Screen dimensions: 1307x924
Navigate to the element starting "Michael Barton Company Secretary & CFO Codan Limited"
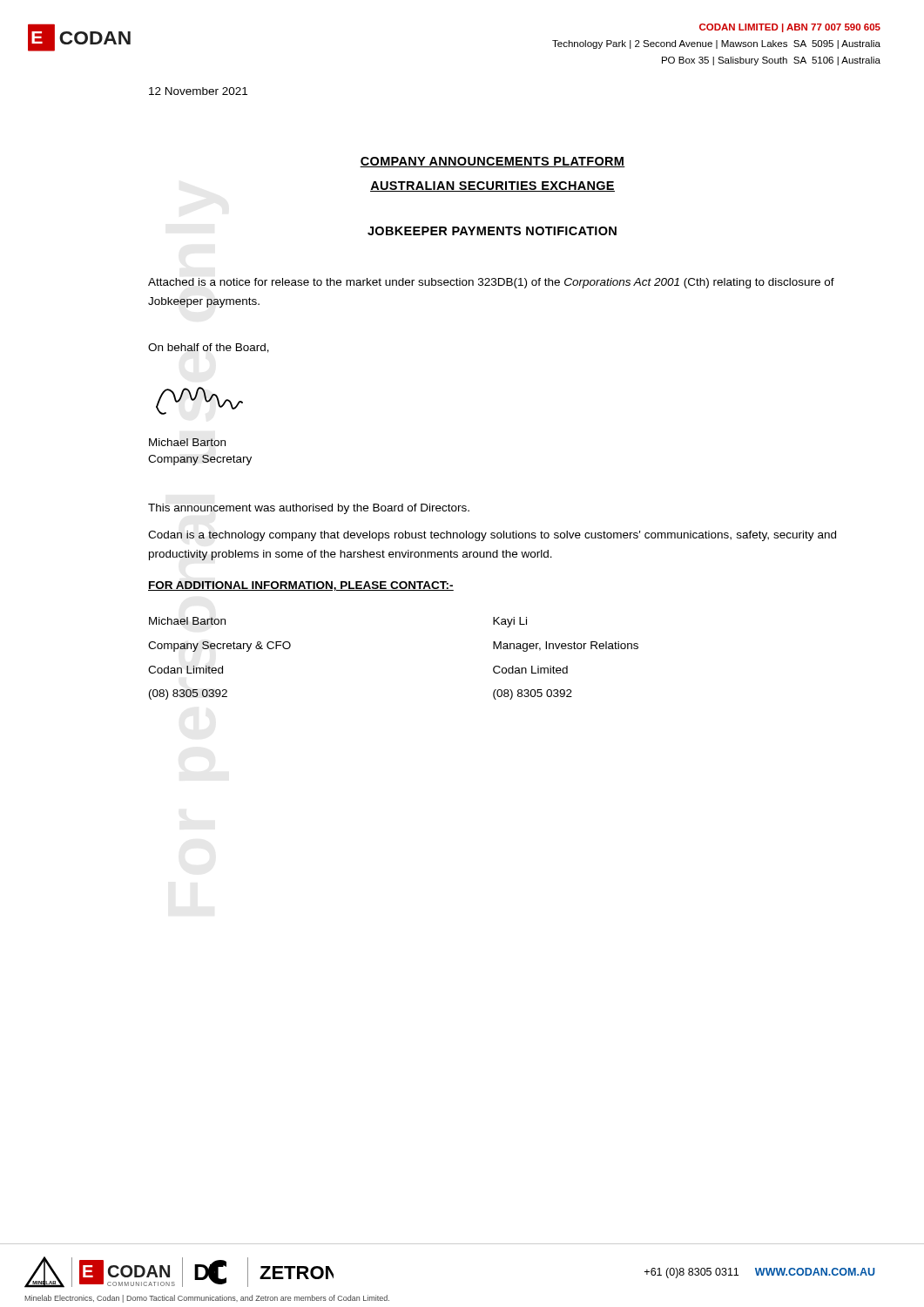point(187,621)
